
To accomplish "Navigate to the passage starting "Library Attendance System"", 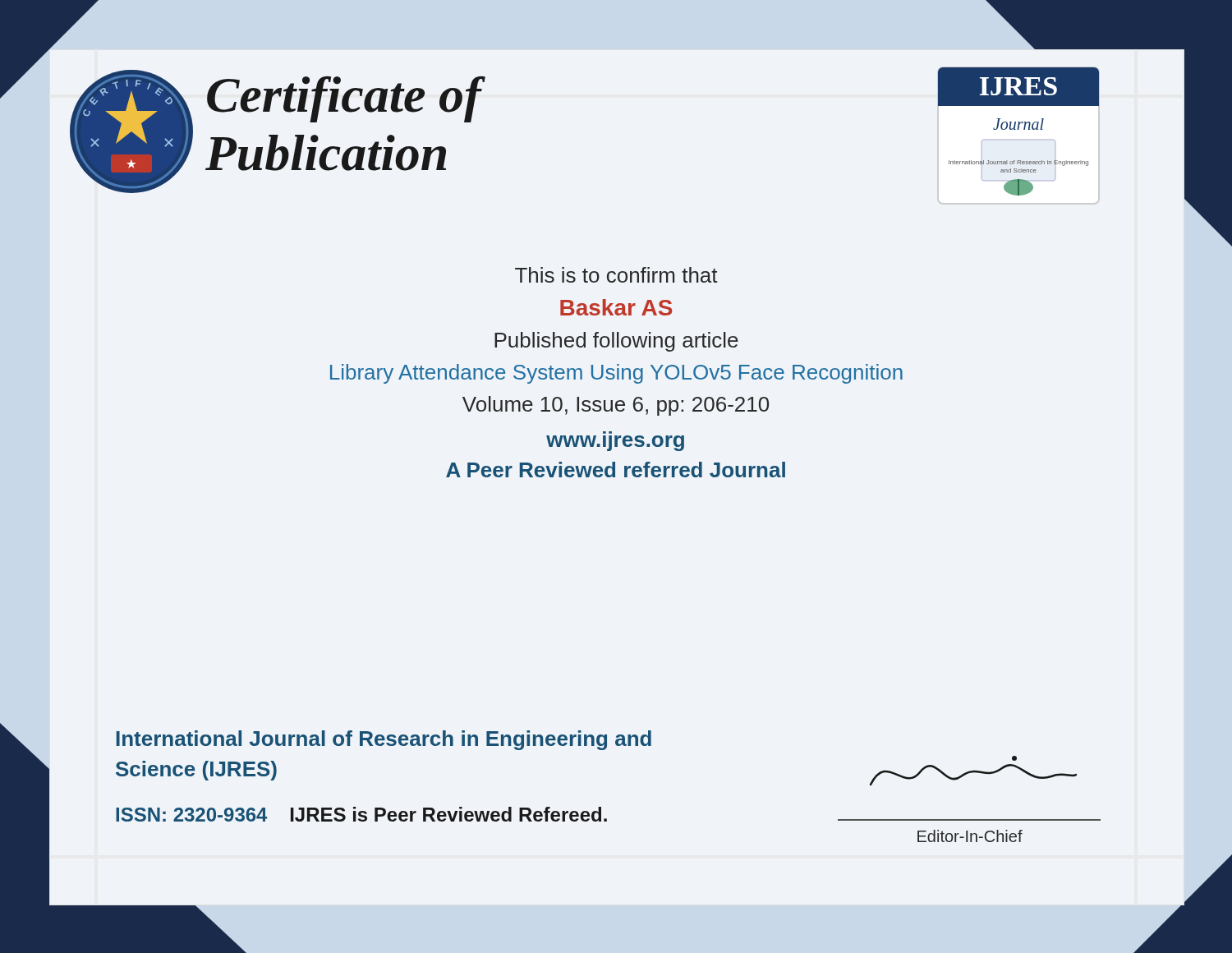I will tap(616, 373).
